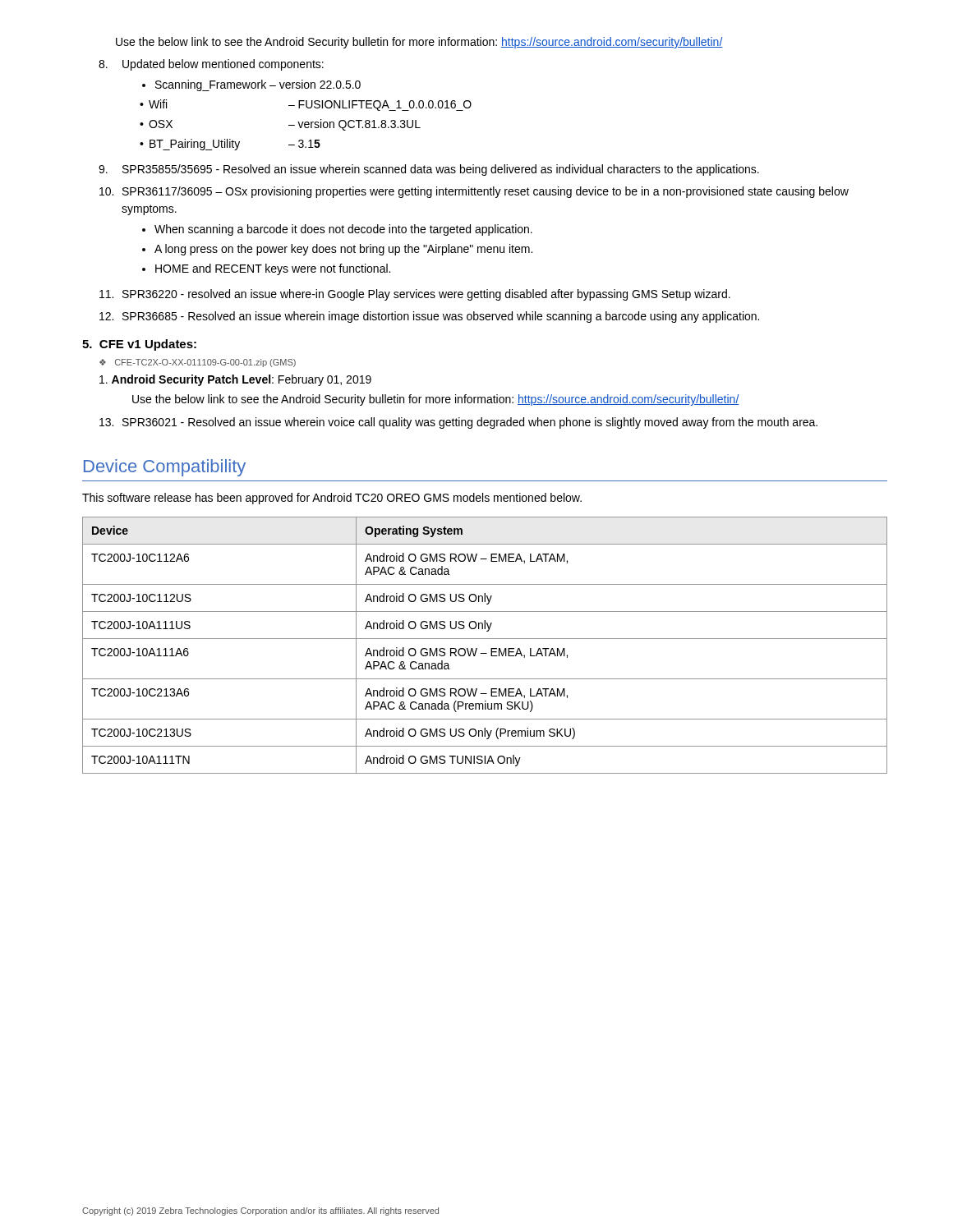The height and width of the screenshot is (1232, 953).
Task: Find the table that mentions "Android O GMS US Only"
Action: (x=485, y=645)
